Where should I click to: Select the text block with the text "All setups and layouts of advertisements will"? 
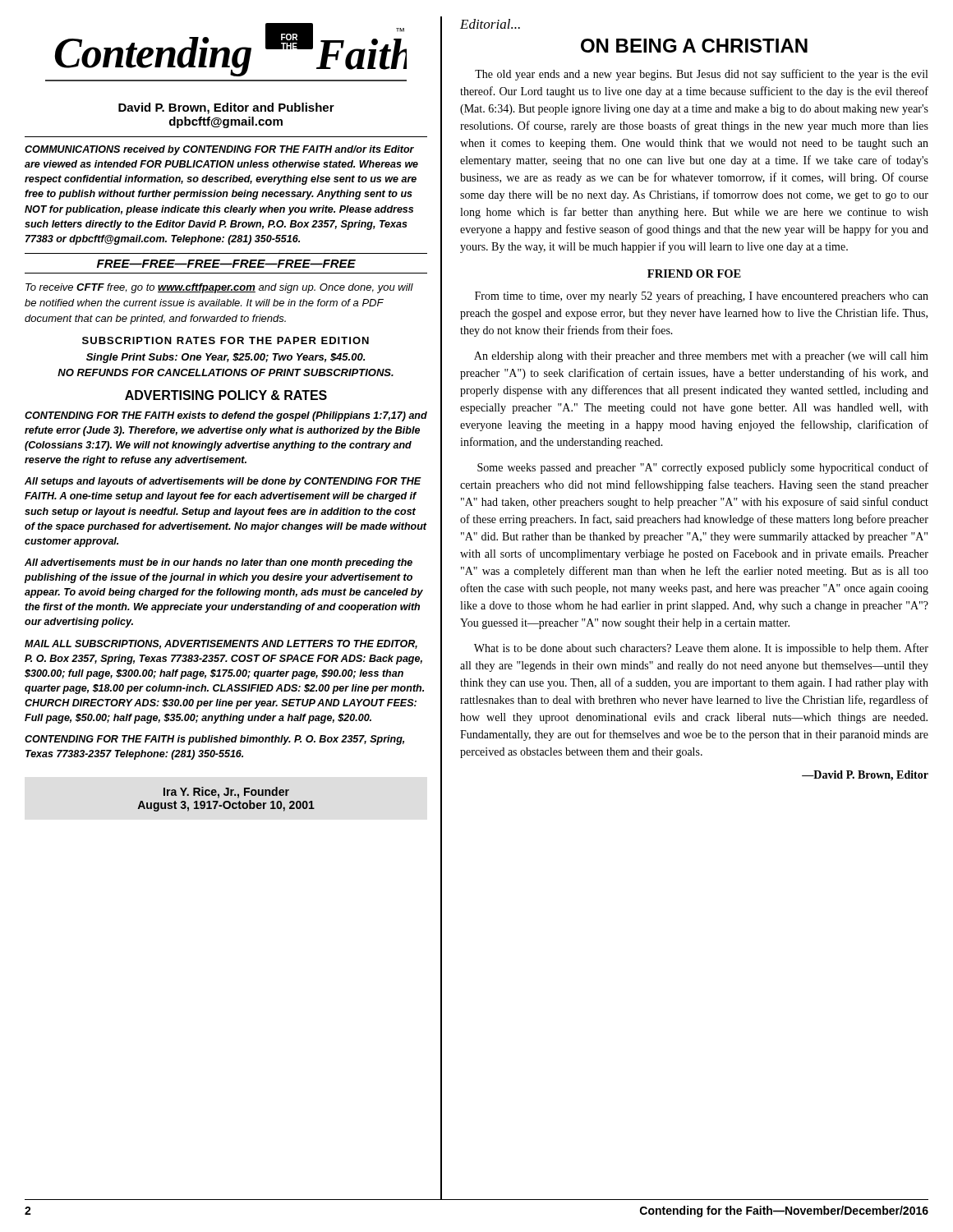click(226, 511)
